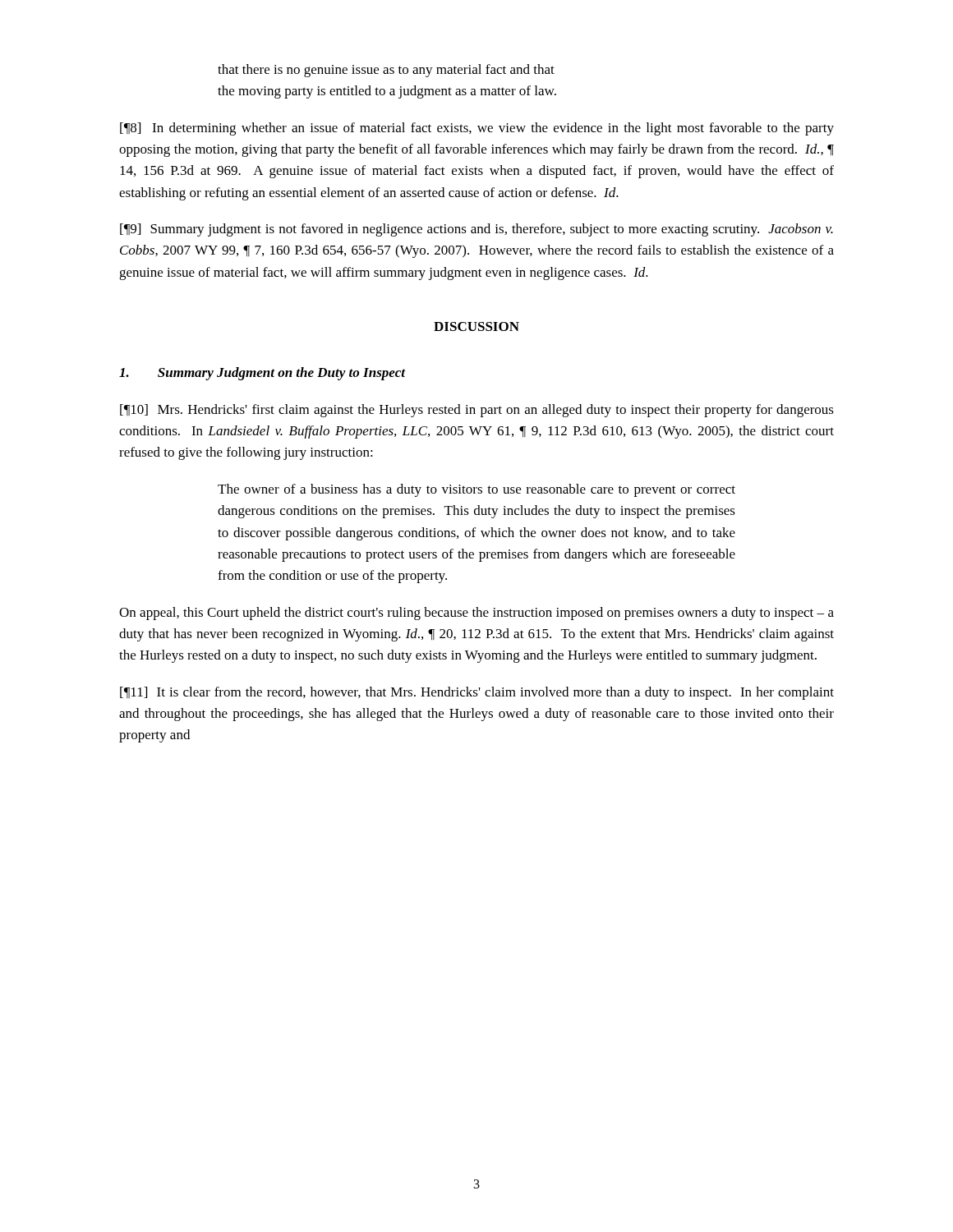Select the text starting "that there is no genuine issue as to"

[x=476, y=81]
